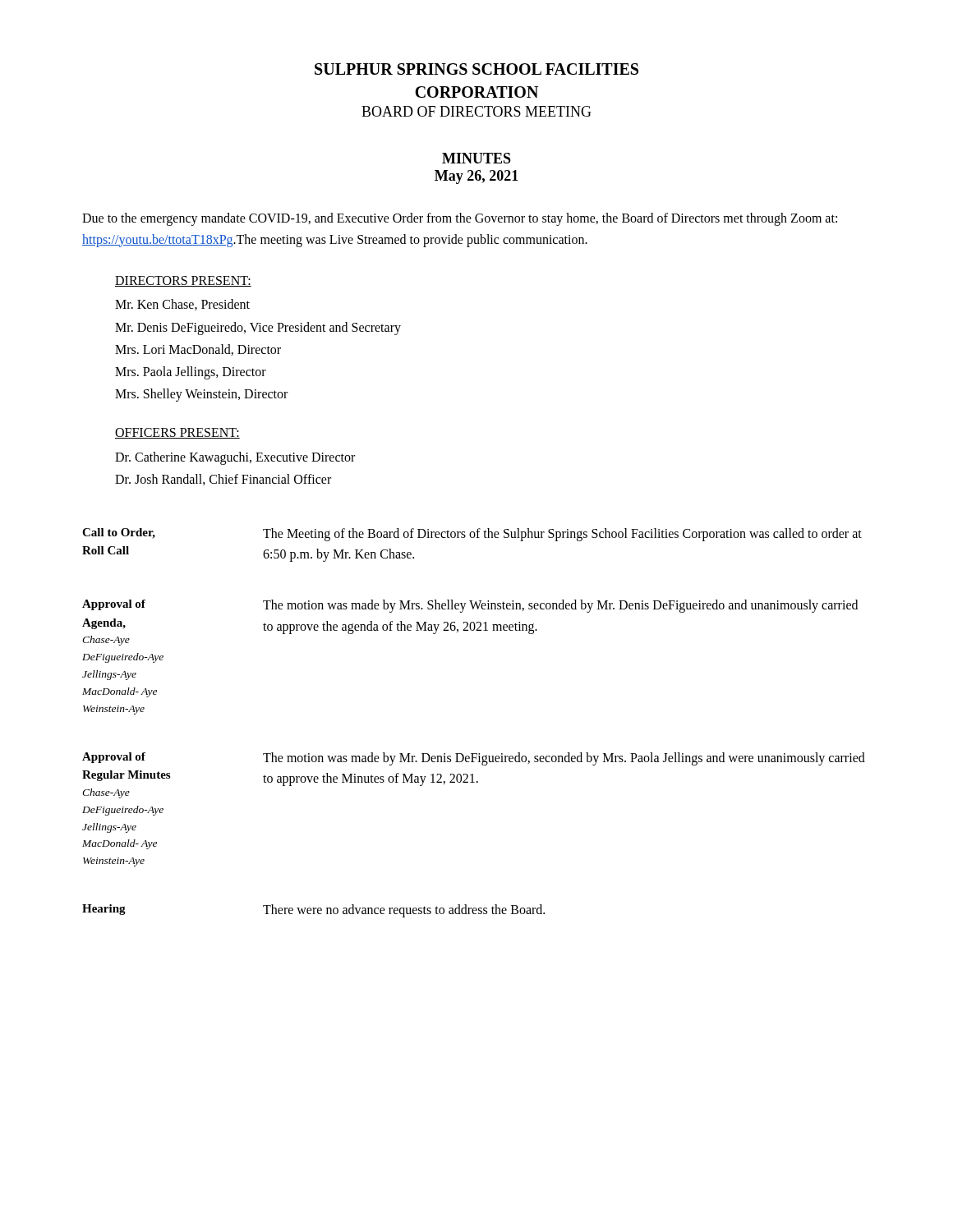This screenshot has height=1232, width=953.
Task: Point to the title beginning "SULPHUR SPRINGS SCHOOL FACILITIESCORPORATION BOARD OF"
Action: [476, 89]
